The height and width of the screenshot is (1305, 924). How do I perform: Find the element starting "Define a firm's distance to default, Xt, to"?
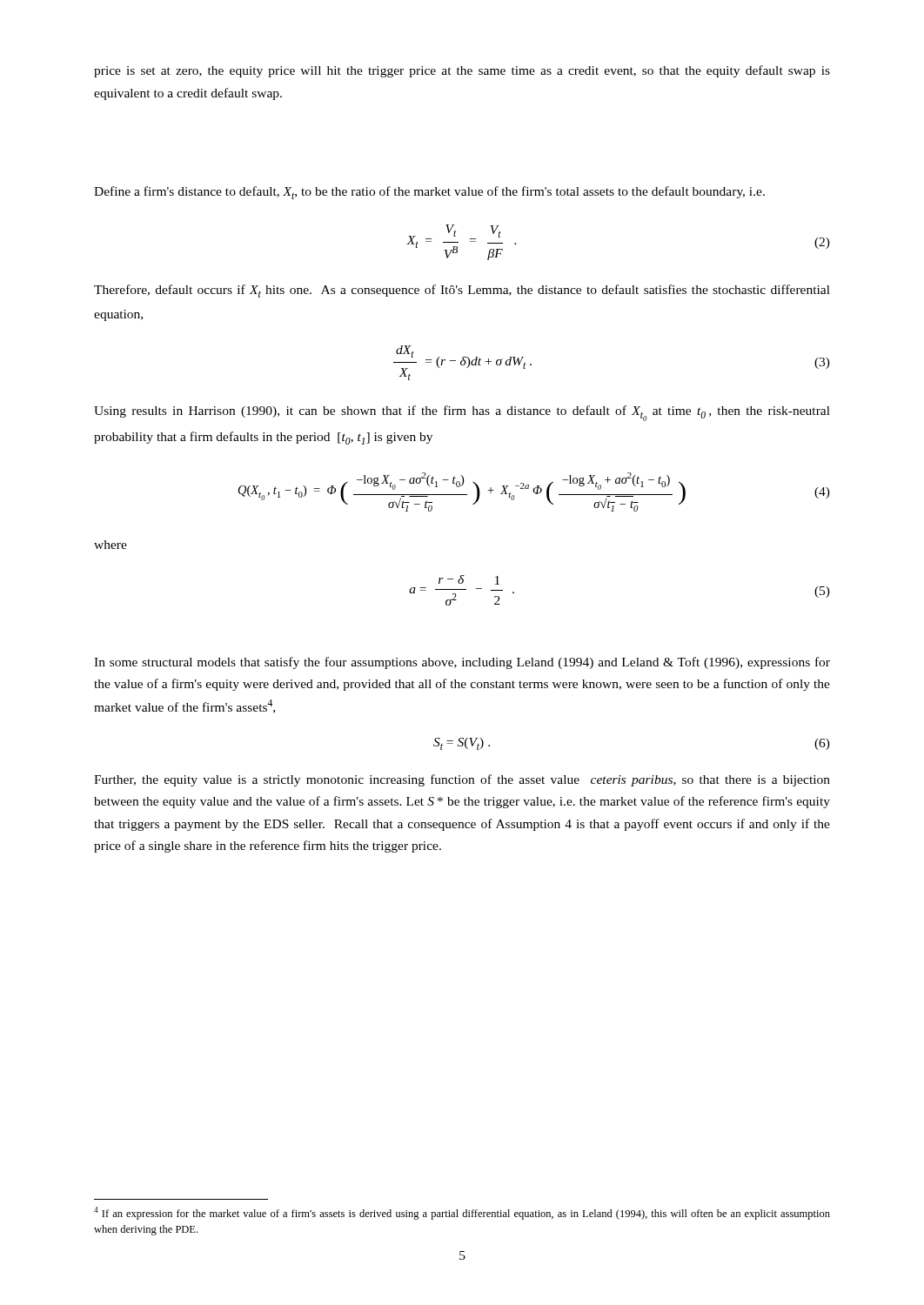point(462,192)
